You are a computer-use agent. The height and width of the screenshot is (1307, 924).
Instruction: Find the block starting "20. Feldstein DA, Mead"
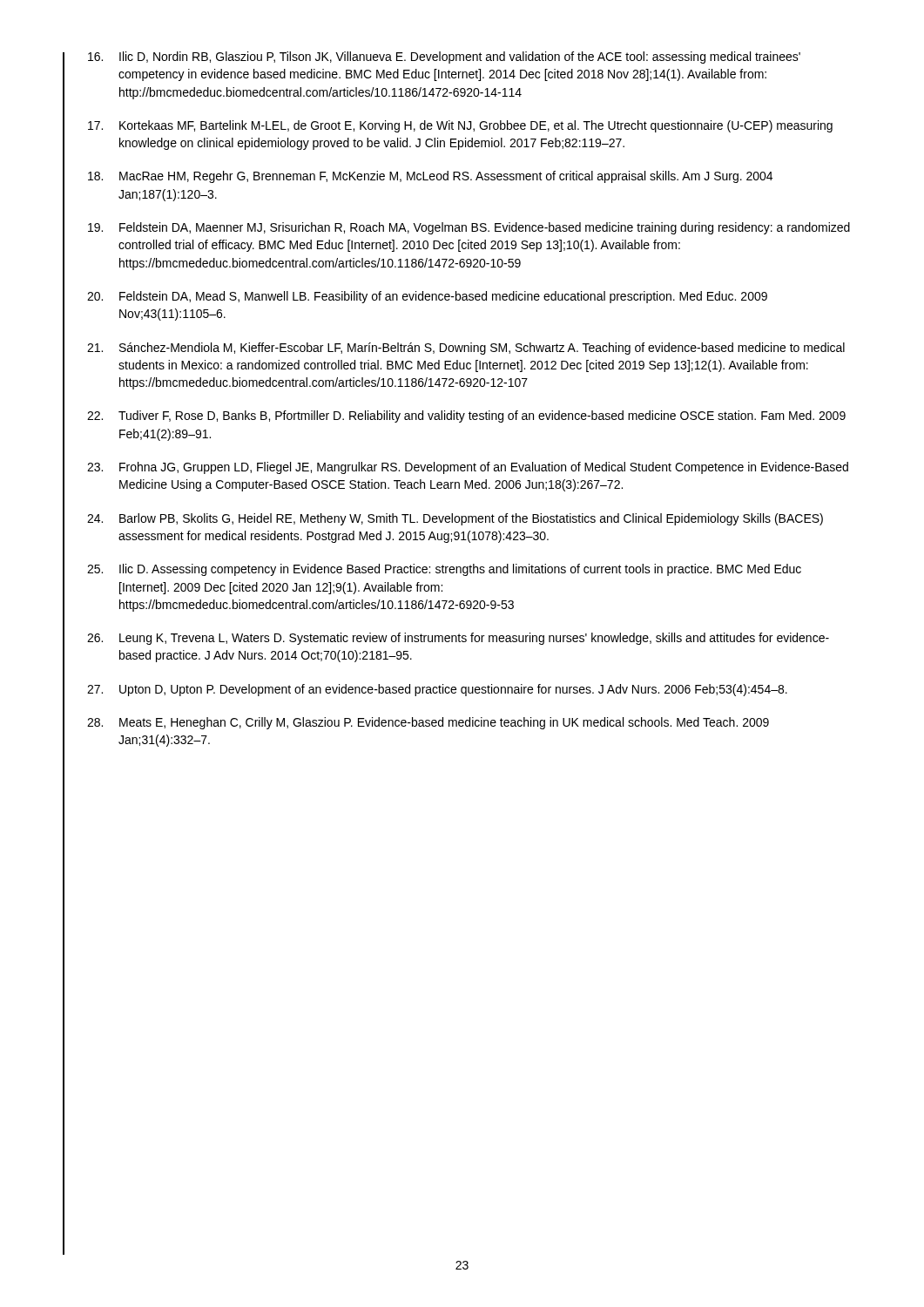click(471, 305)
